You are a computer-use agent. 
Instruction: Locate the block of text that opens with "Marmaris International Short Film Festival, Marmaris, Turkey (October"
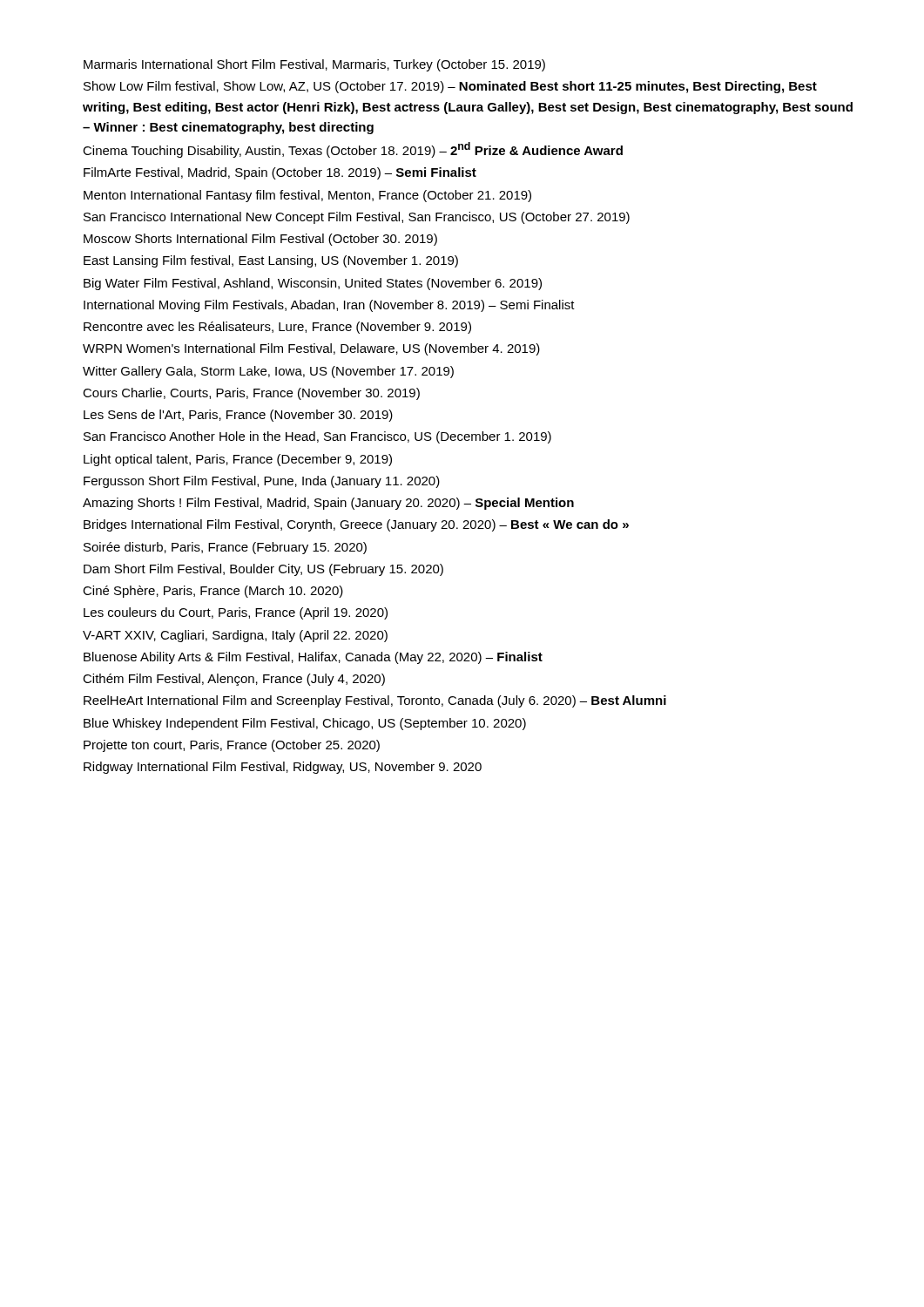pyautogui.click(x=314, y=64)
